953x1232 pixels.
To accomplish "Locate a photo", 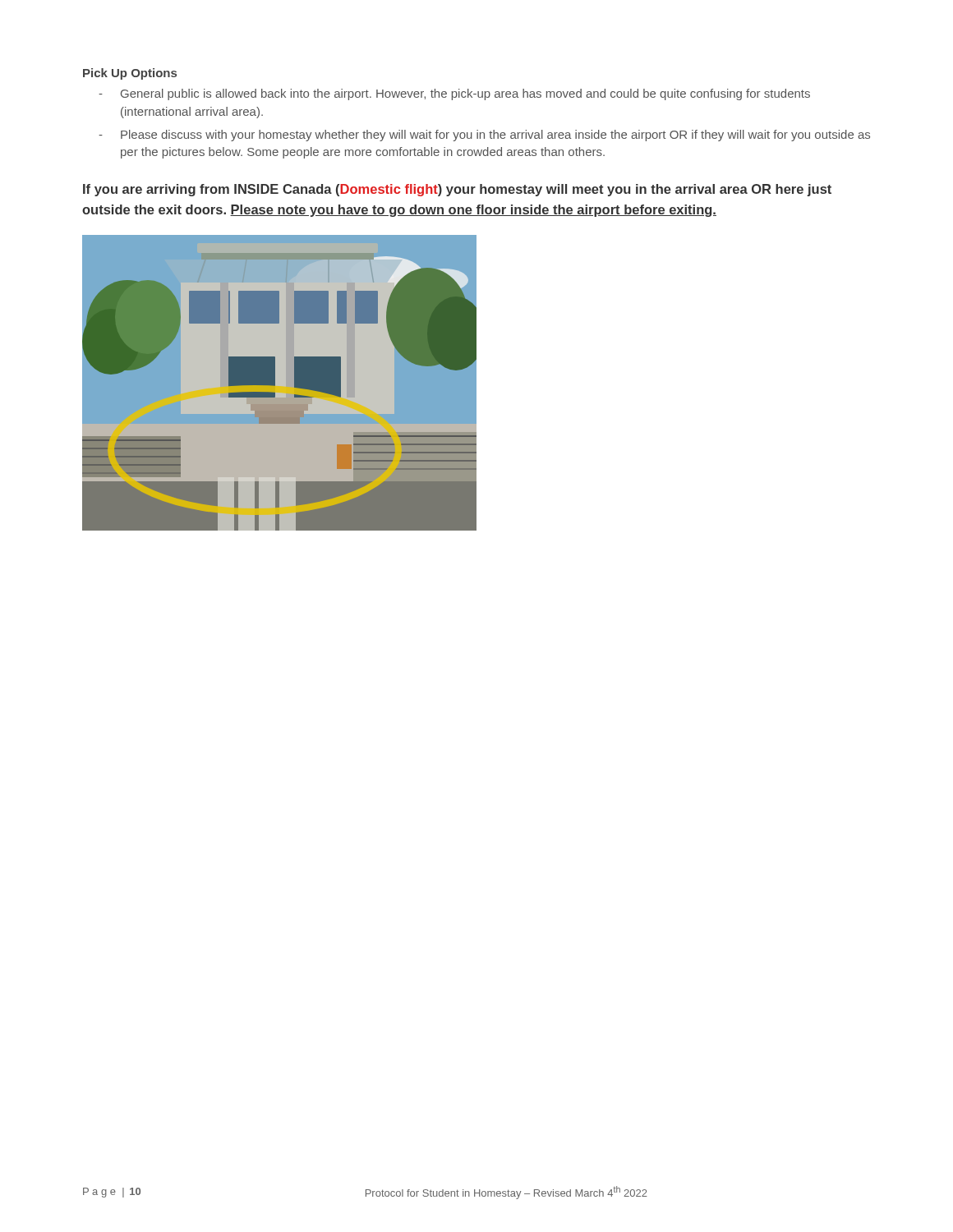I will [x=476, y=384].
